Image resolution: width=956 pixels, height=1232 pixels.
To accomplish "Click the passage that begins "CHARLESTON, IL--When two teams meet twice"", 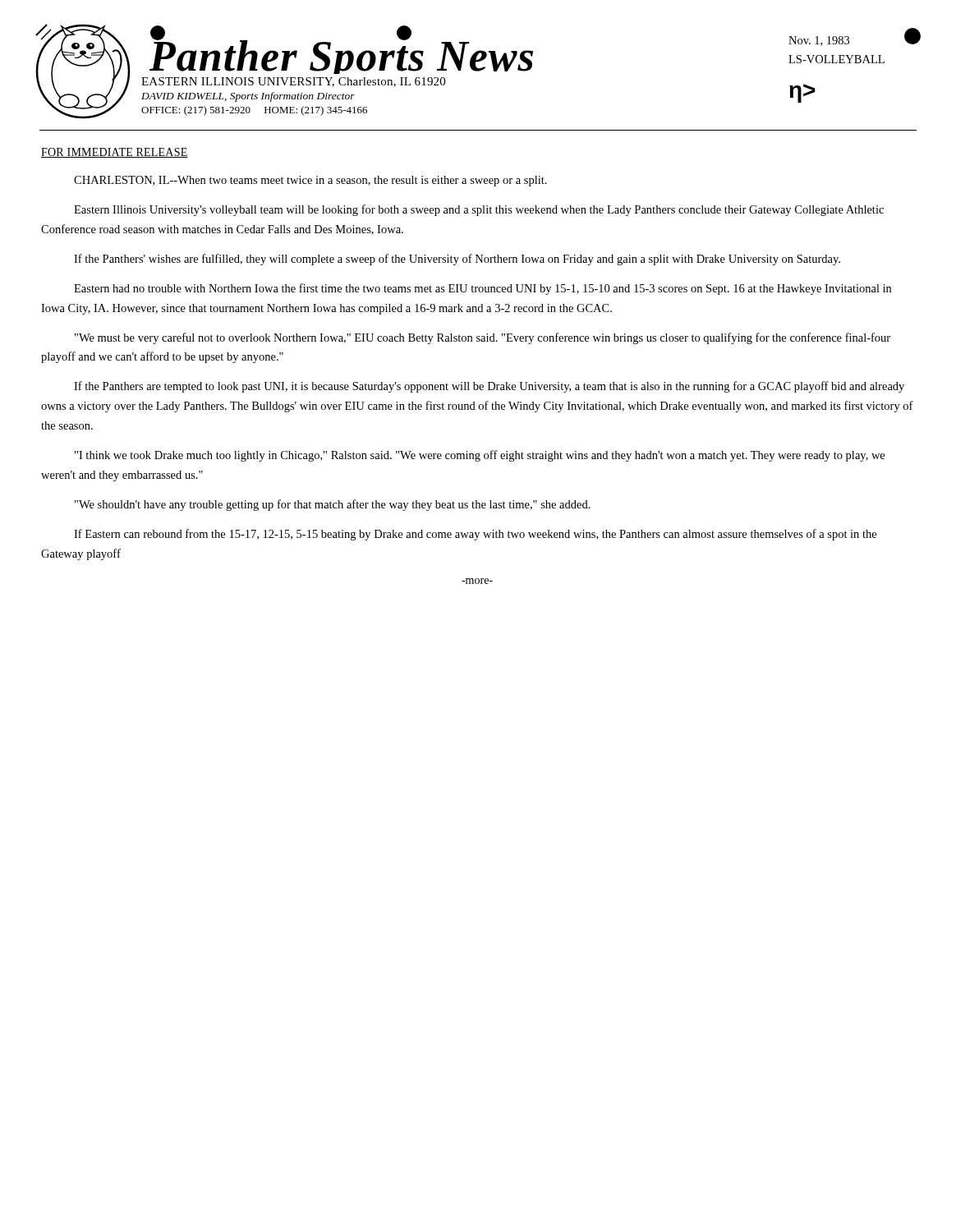I will click(311, 180).
